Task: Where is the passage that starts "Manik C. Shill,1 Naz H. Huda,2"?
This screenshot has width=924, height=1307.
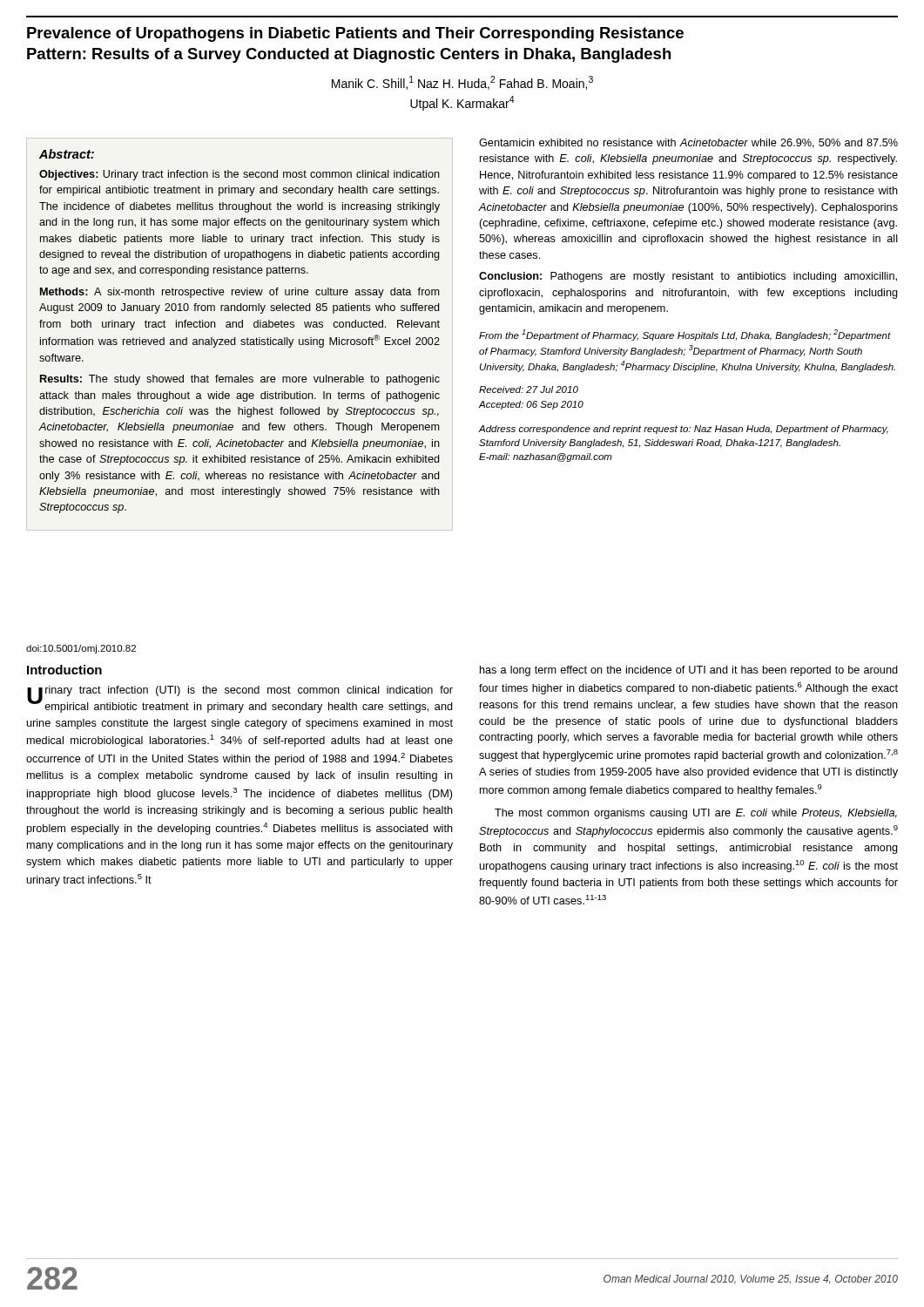Action: pos(462,92)
